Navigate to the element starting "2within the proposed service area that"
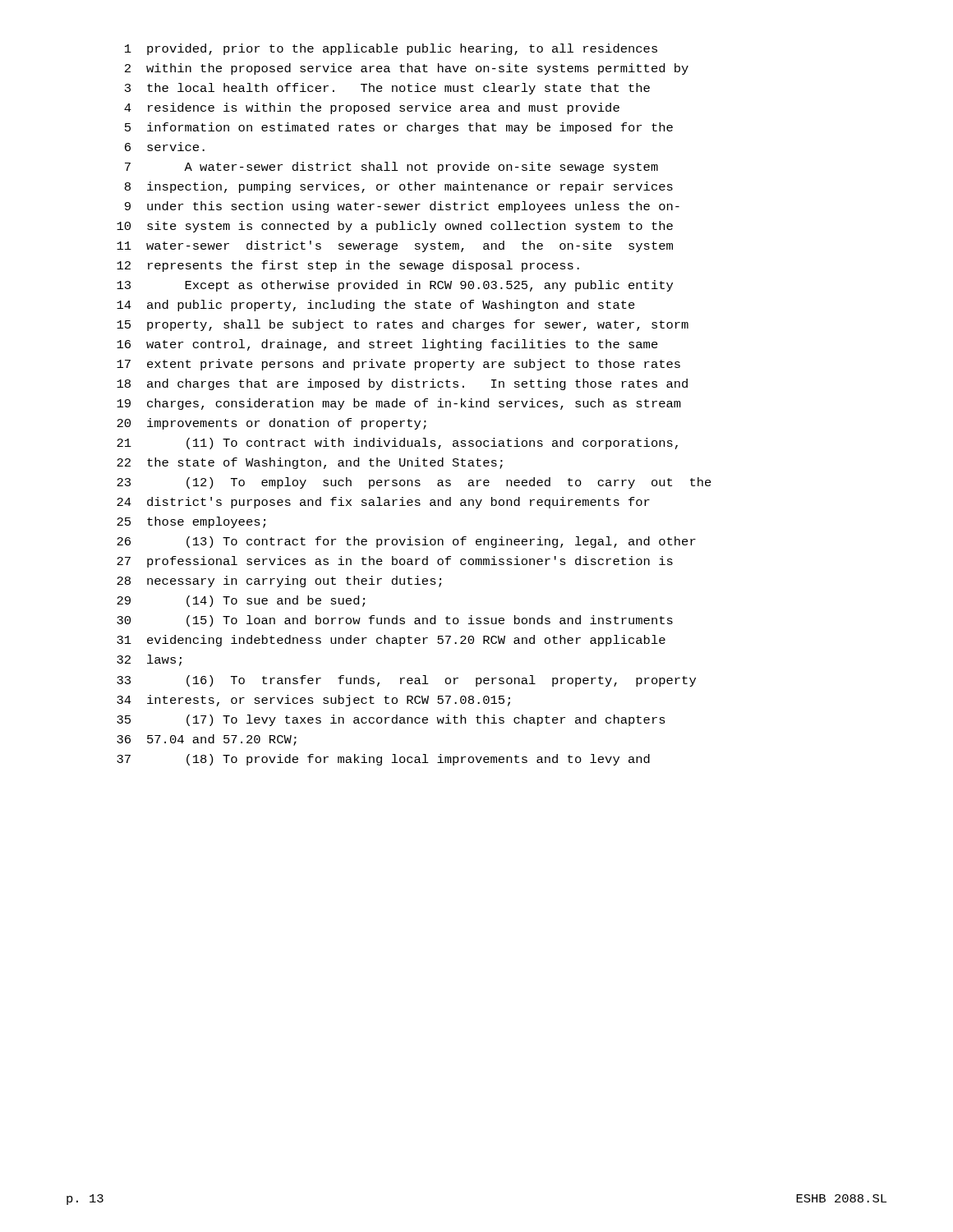 [389, 69]
